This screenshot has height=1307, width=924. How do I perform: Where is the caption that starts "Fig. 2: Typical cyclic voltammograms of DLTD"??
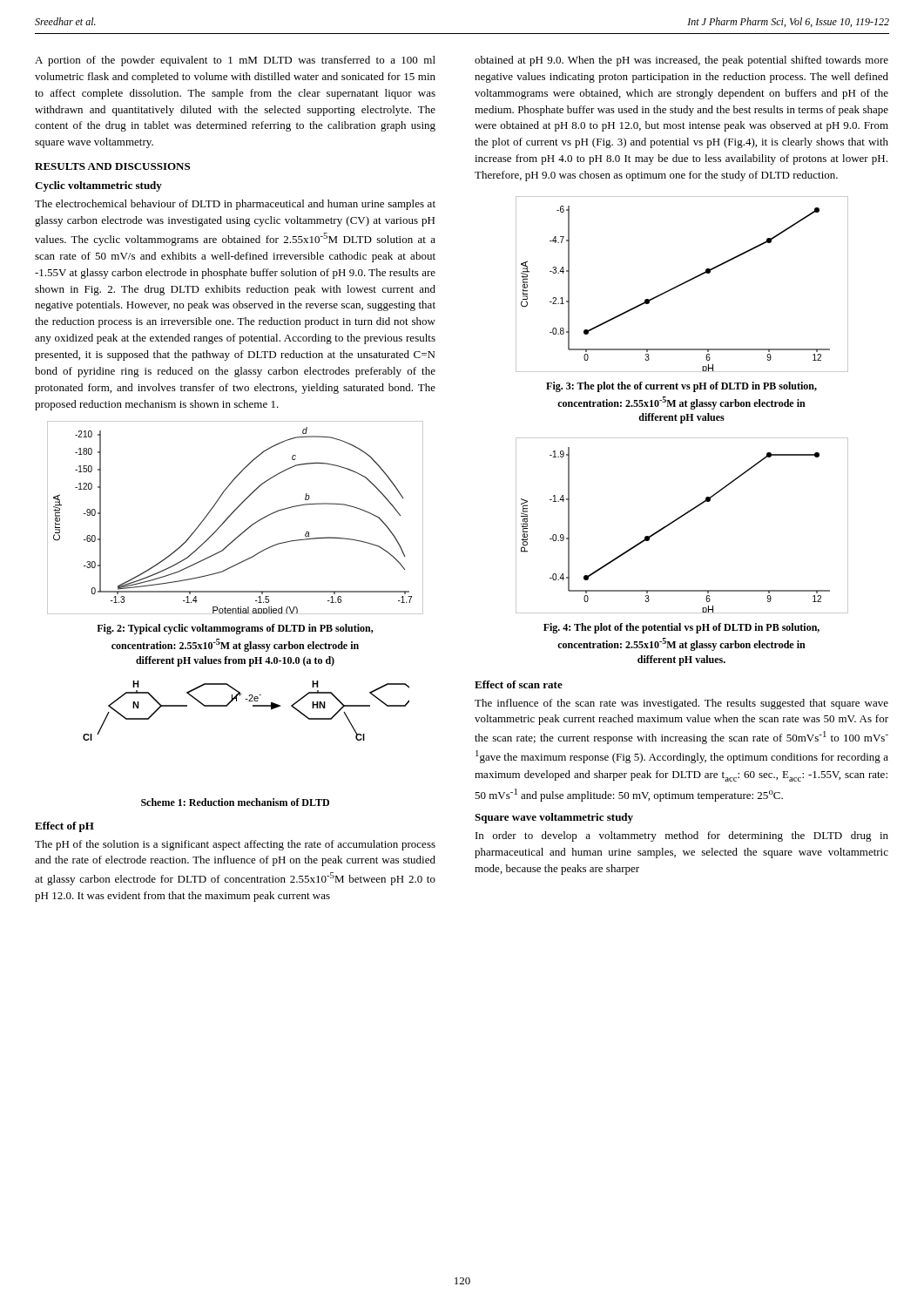click(x=235, y=644)
